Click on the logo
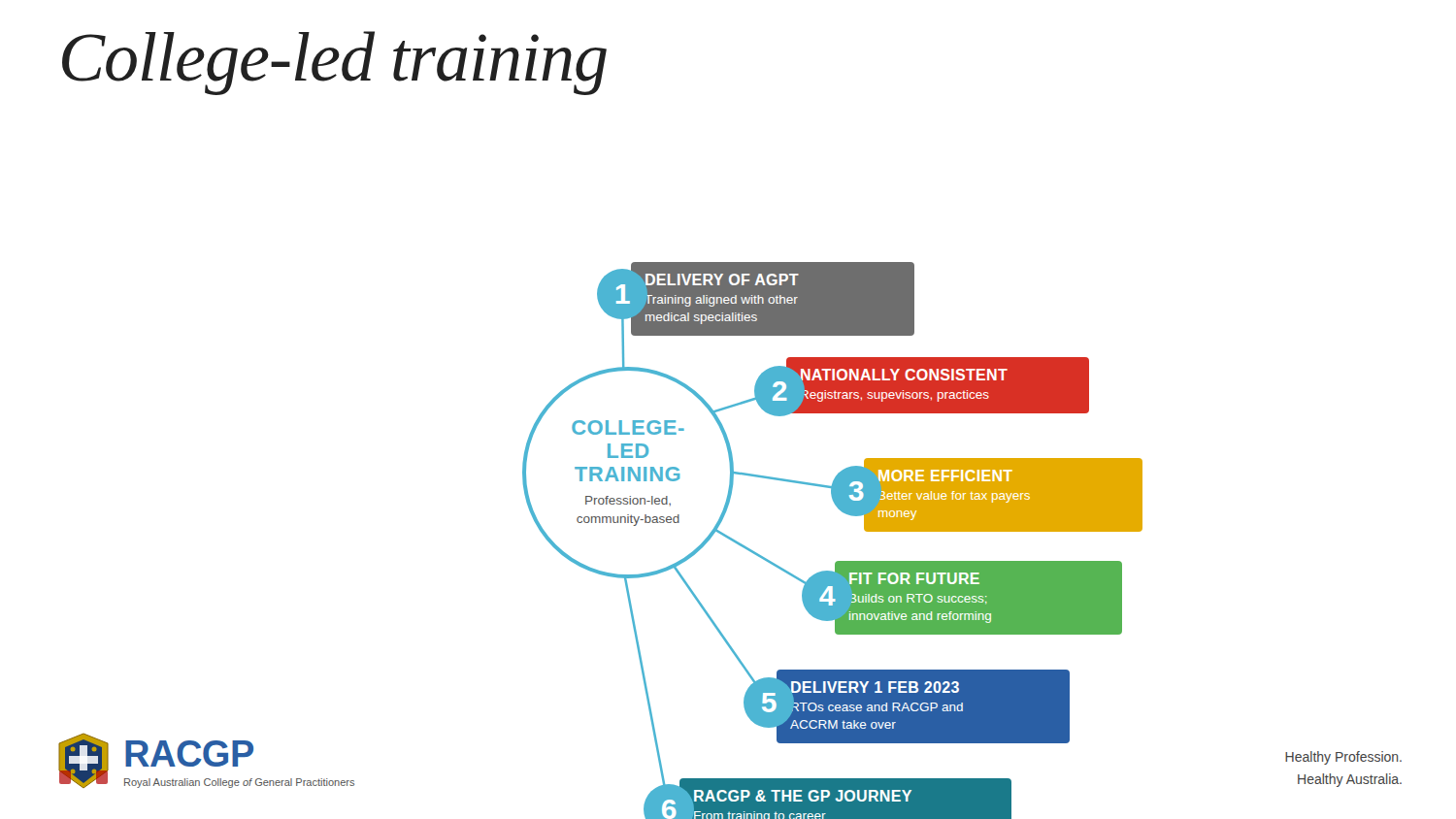Image resolution: width=1456 pixels, height=819 pixels. (204, 761)
